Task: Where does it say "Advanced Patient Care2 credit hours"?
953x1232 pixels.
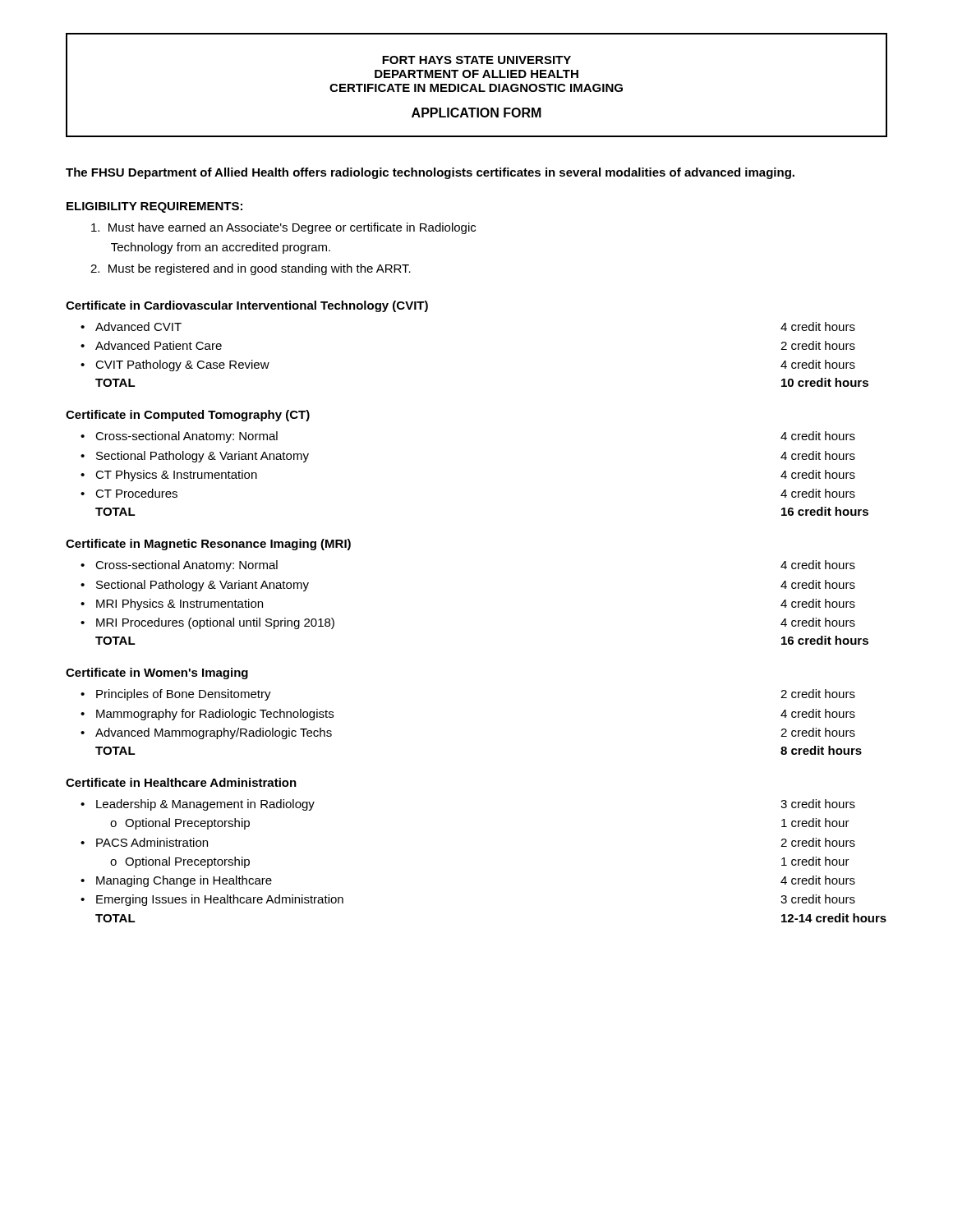Action: tap(157, 346)
